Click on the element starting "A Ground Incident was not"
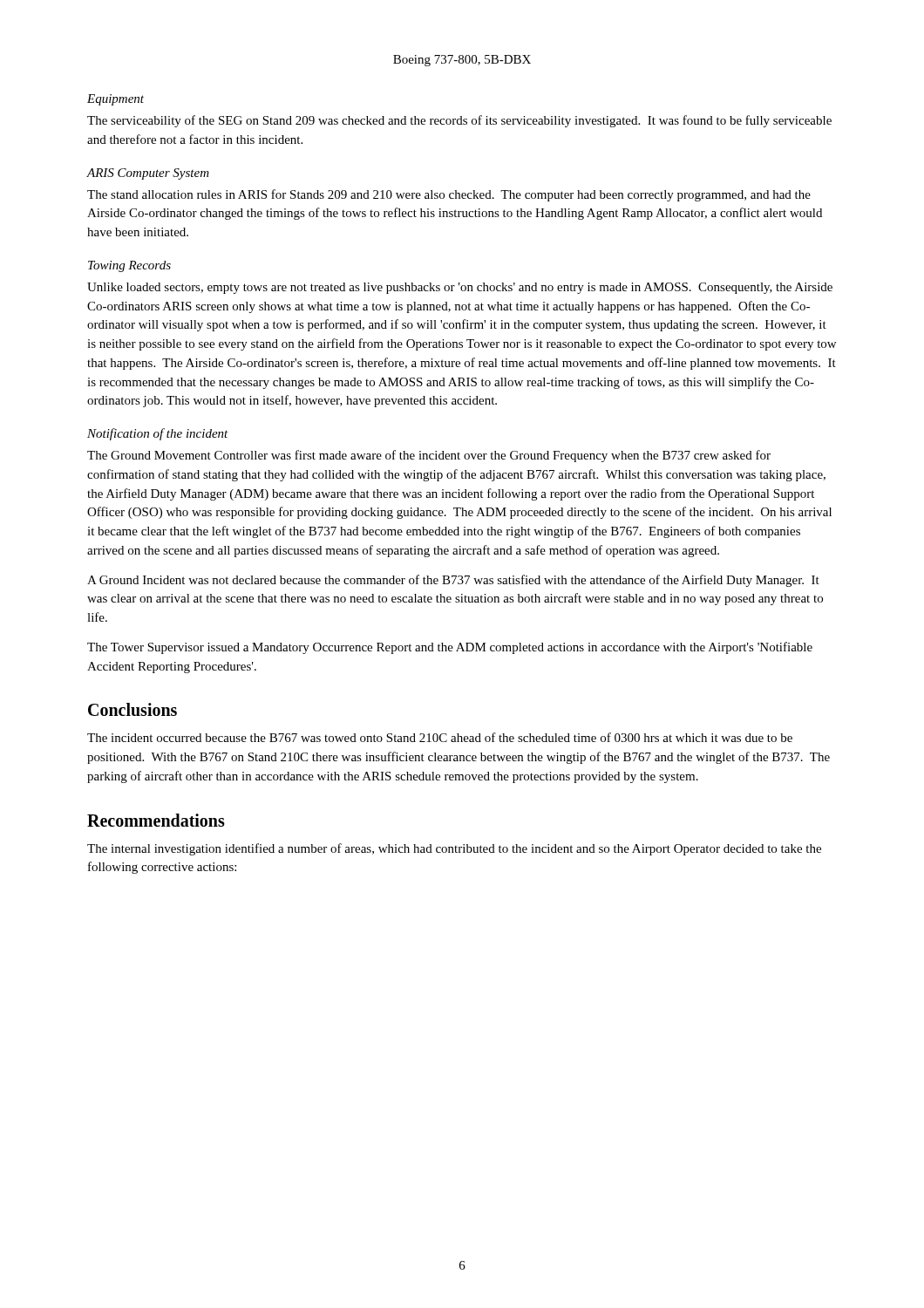The height and width of the screenshot is (1308, 924). coord(455,598)
